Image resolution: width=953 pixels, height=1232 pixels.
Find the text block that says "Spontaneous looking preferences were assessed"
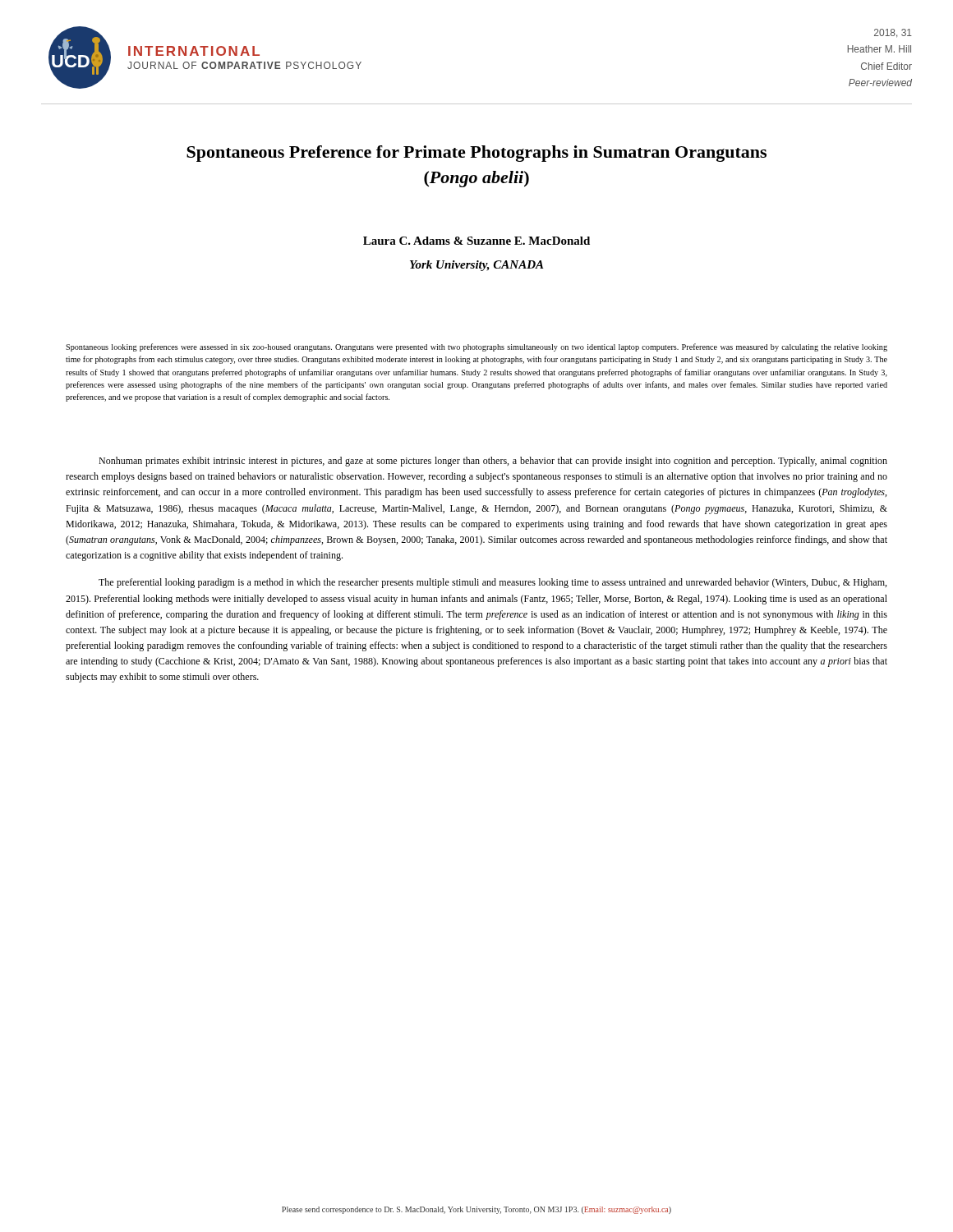(x=476, y=372)
